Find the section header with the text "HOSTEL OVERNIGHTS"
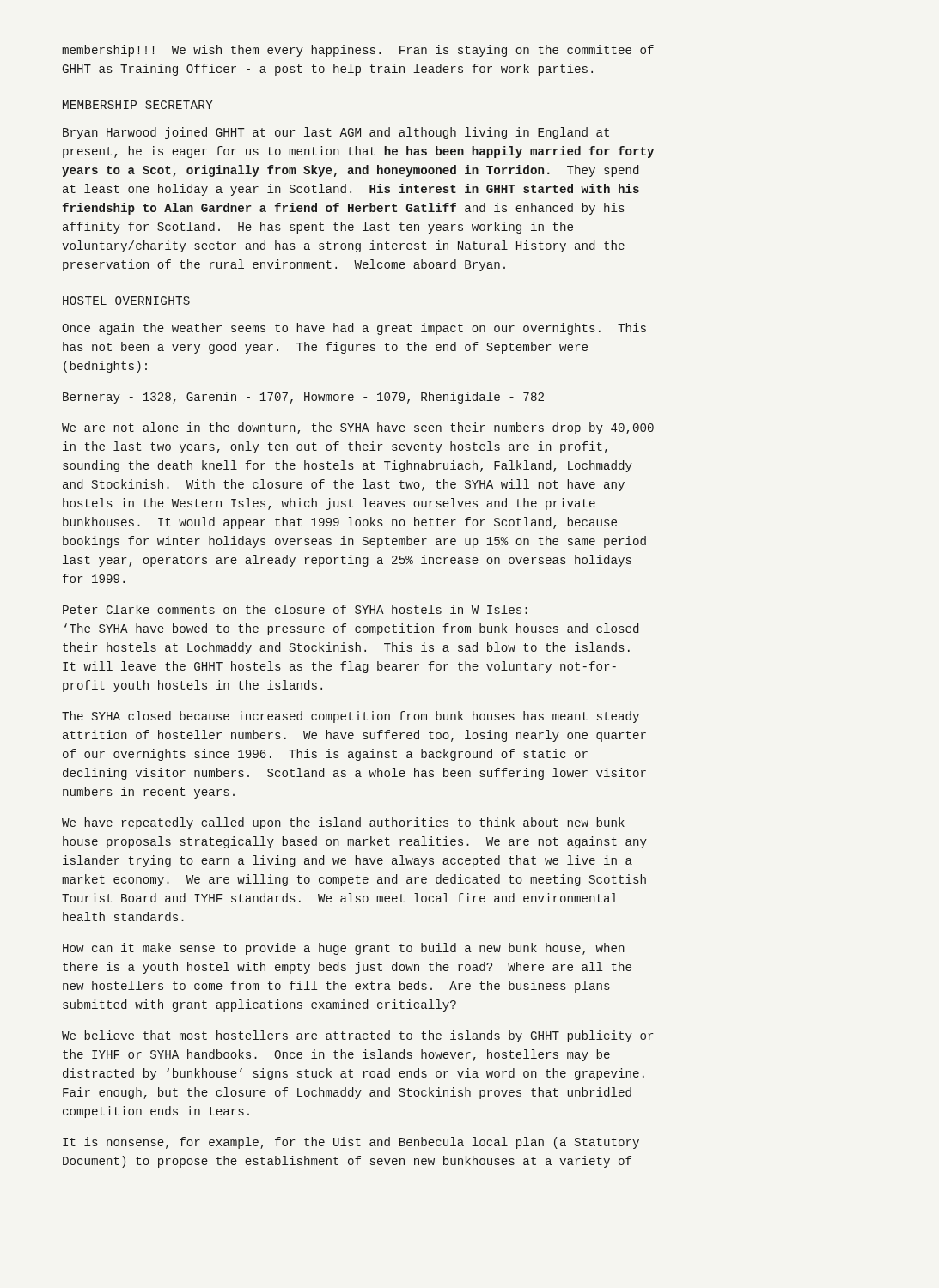Screen dimensions: 1288x939 pos(126,301)
